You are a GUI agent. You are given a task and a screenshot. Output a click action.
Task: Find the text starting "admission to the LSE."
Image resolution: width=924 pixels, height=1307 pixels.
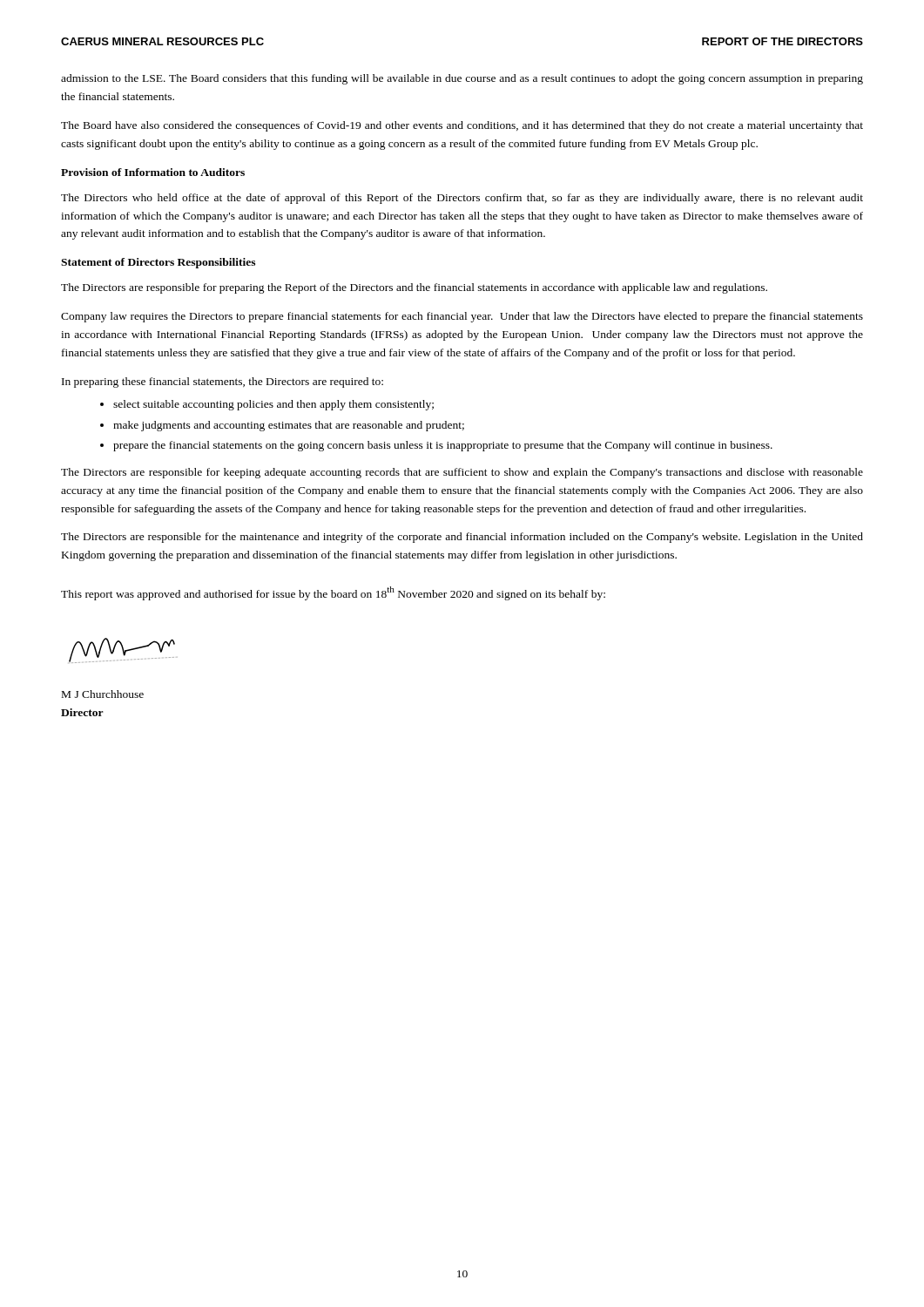[462, 87]
